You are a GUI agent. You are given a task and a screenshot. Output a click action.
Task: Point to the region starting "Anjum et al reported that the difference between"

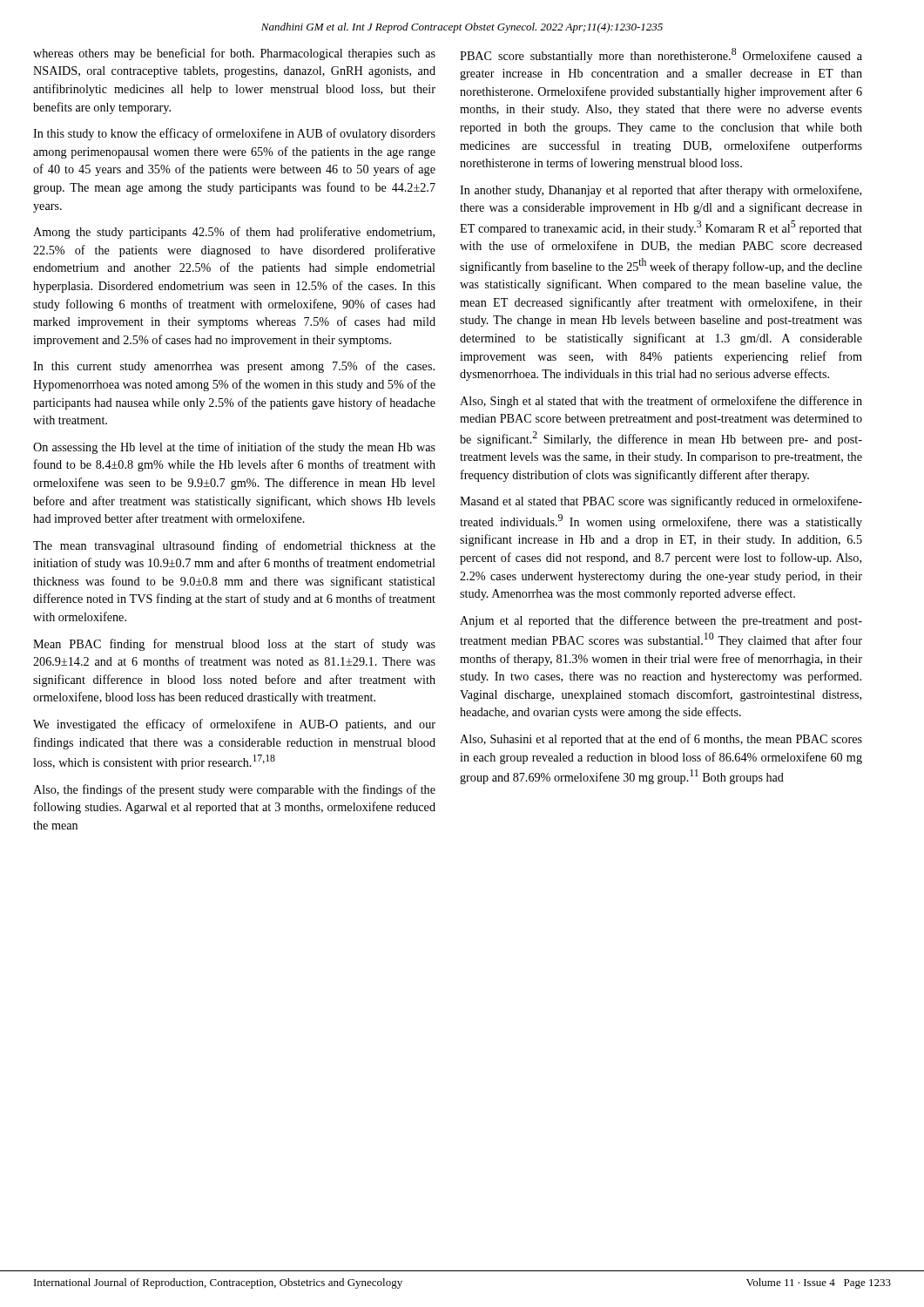tap(661, 666)
